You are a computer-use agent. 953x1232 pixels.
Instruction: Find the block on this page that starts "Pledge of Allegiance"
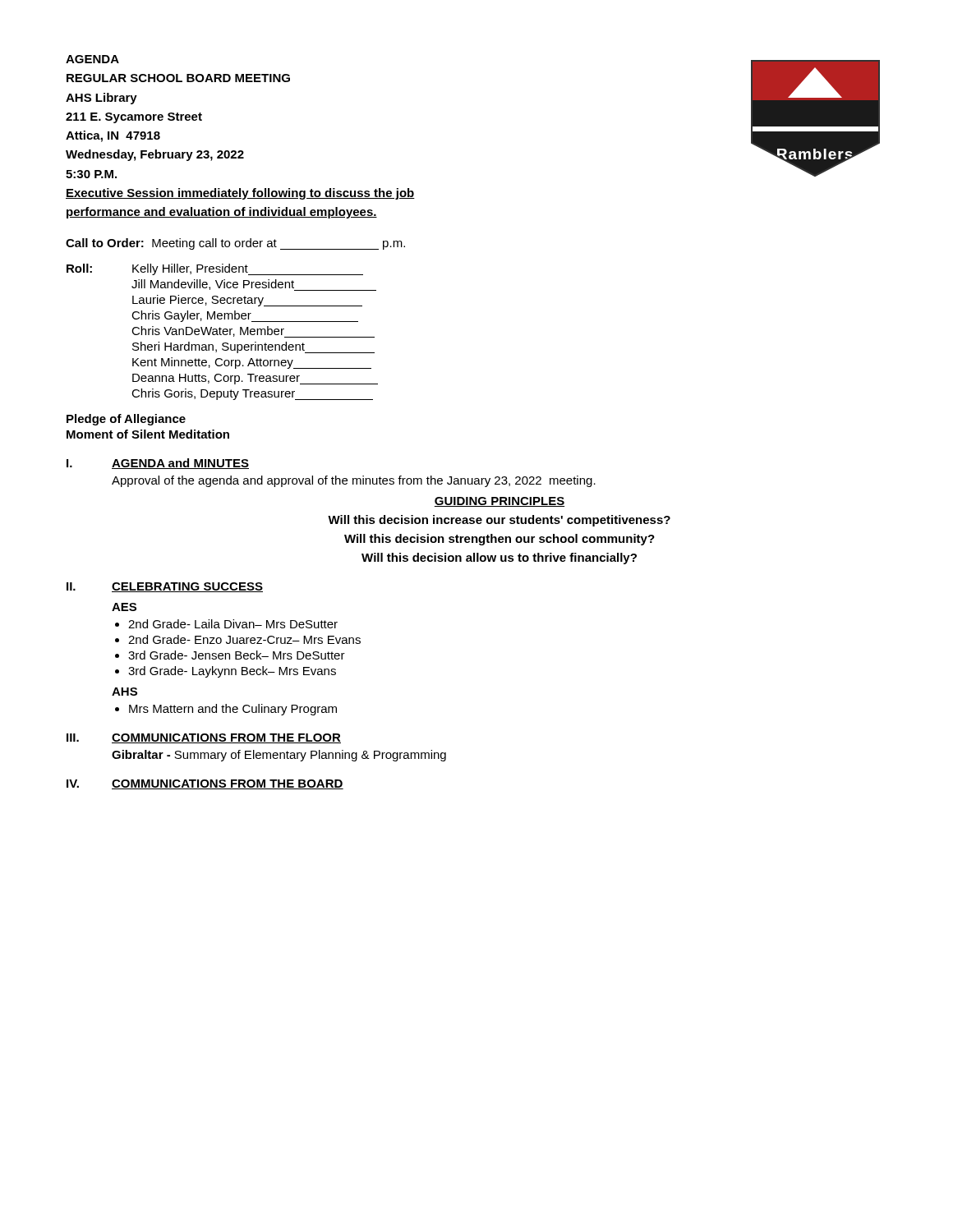(126, 420)
